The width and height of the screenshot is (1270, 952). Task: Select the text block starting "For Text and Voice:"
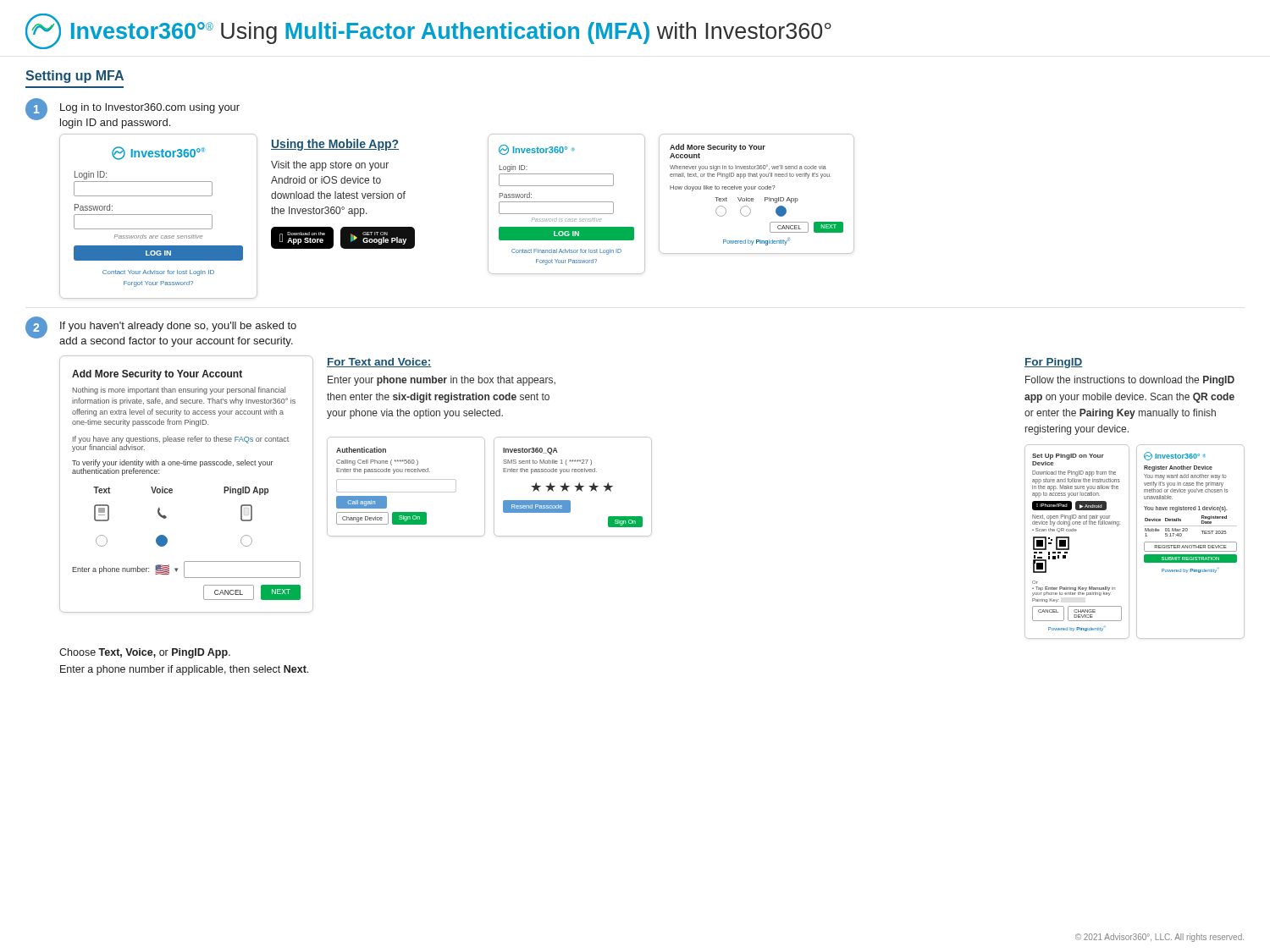click(x=379, y=362)
